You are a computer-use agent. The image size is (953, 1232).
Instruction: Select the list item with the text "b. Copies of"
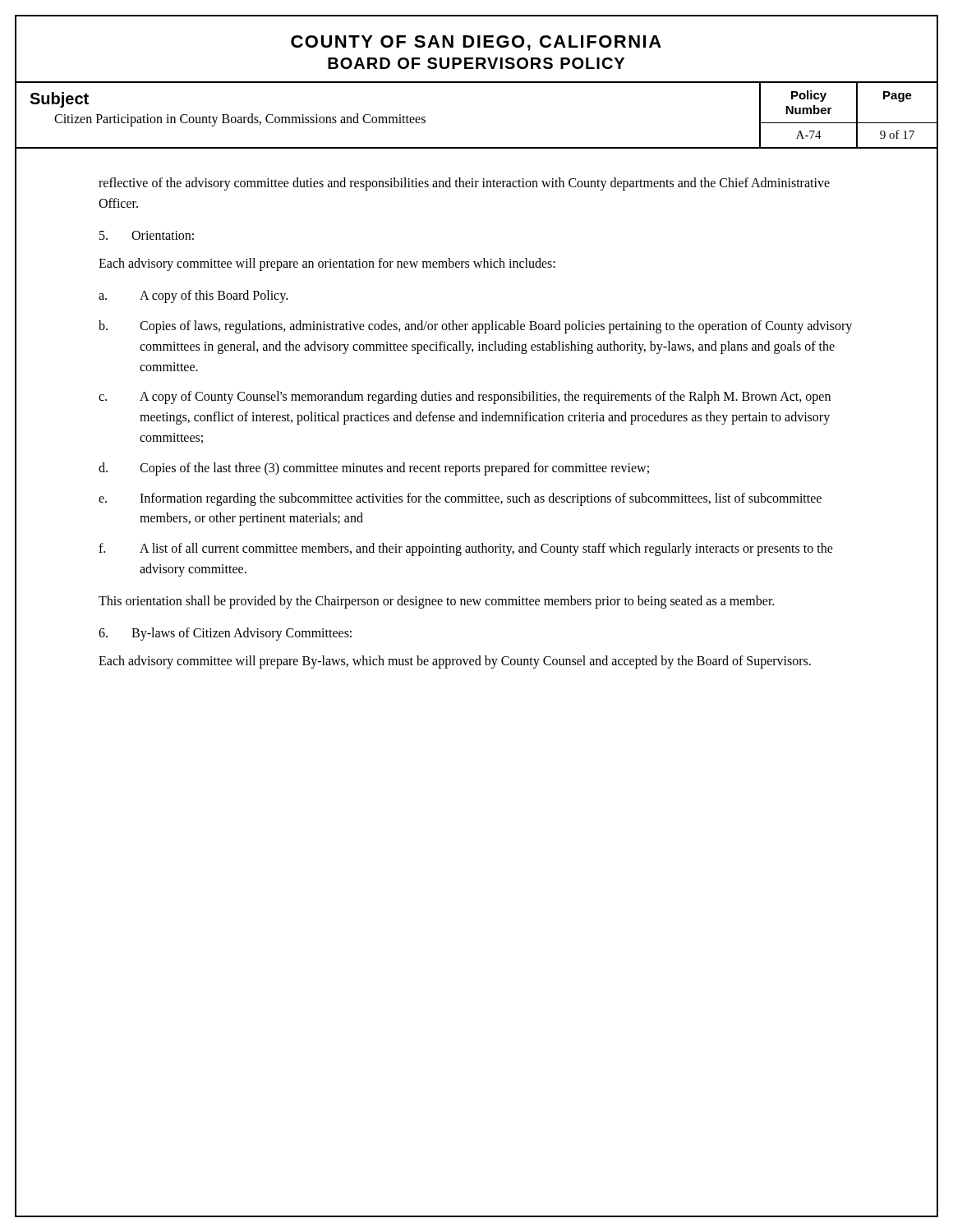(485, 347)
